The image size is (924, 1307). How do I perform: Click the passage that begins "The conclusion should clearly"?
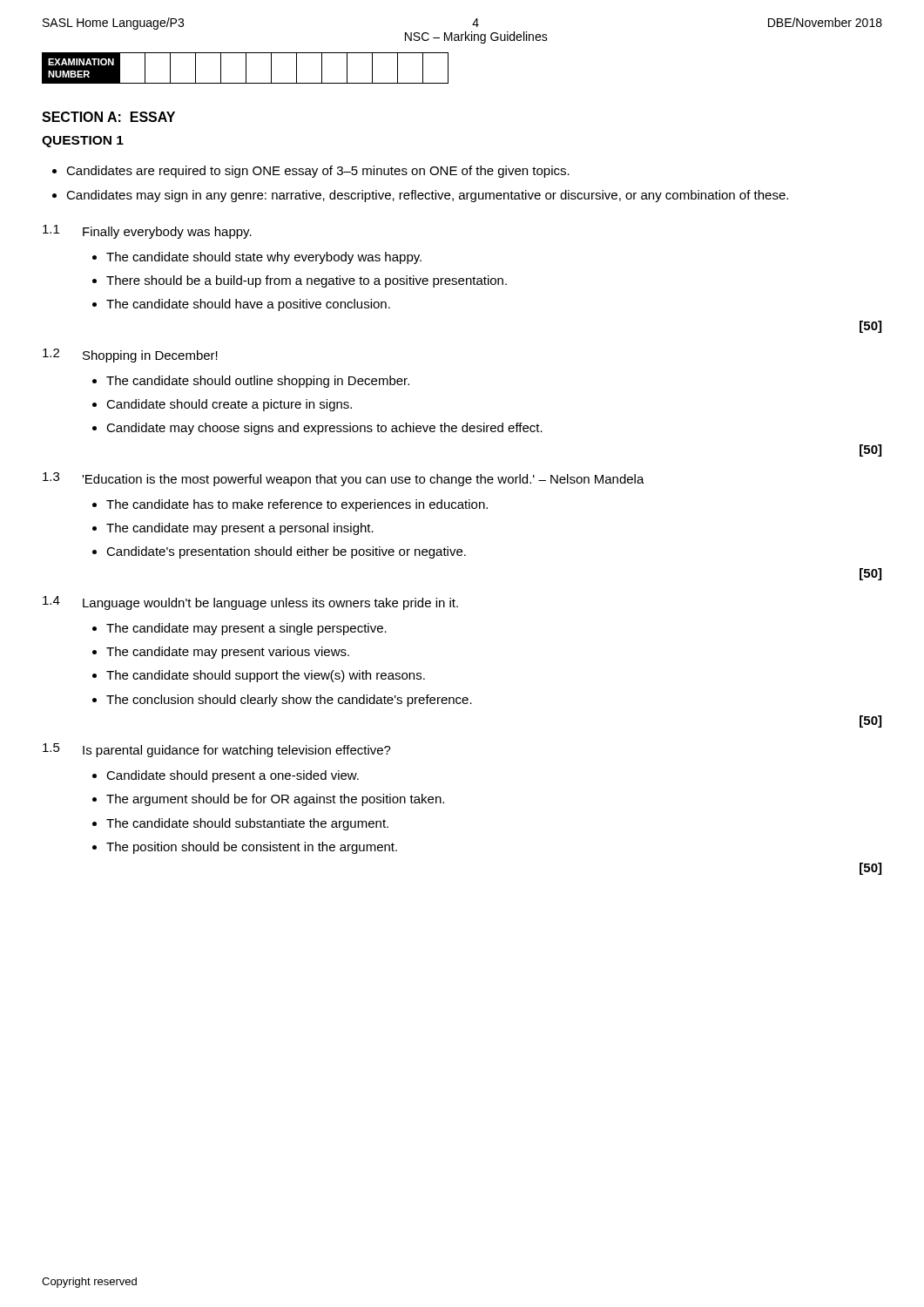pos(289,699)
